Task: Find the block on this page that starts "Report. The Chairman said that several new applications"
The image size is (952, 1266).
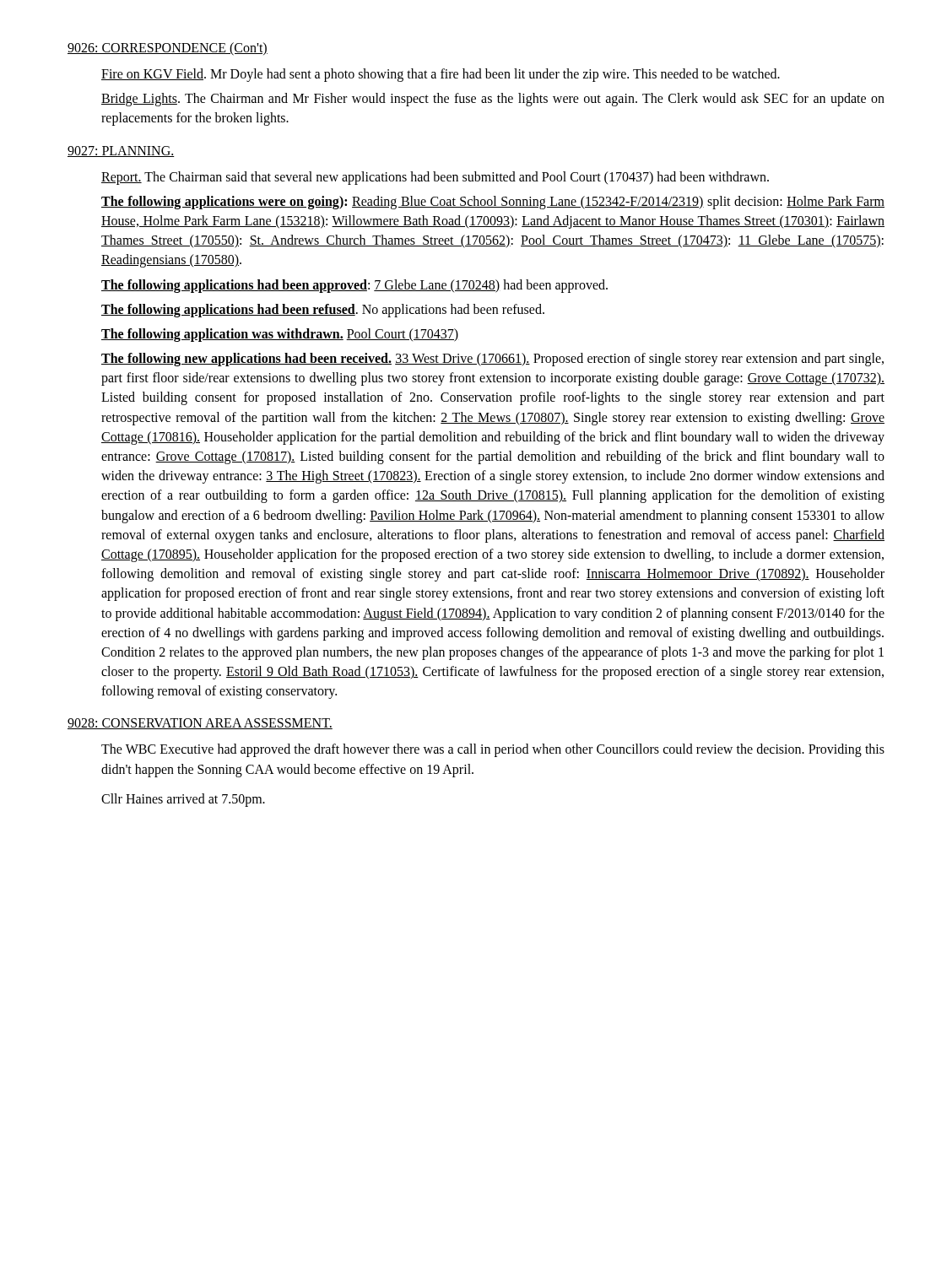Action: 493,434
